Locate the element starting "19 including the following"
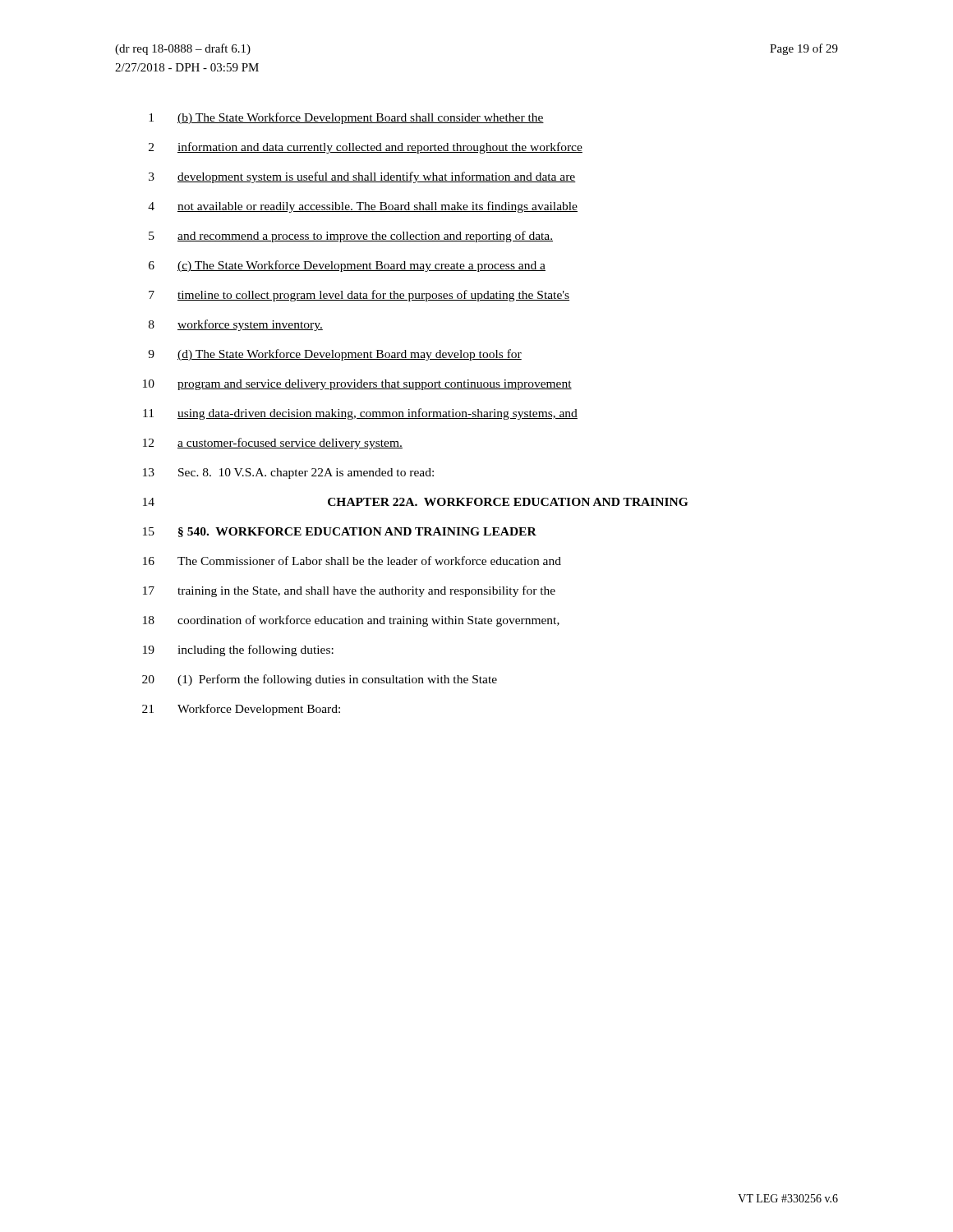Image resolution: width=953 pixels, height=1232 pixels. [238, 650]
